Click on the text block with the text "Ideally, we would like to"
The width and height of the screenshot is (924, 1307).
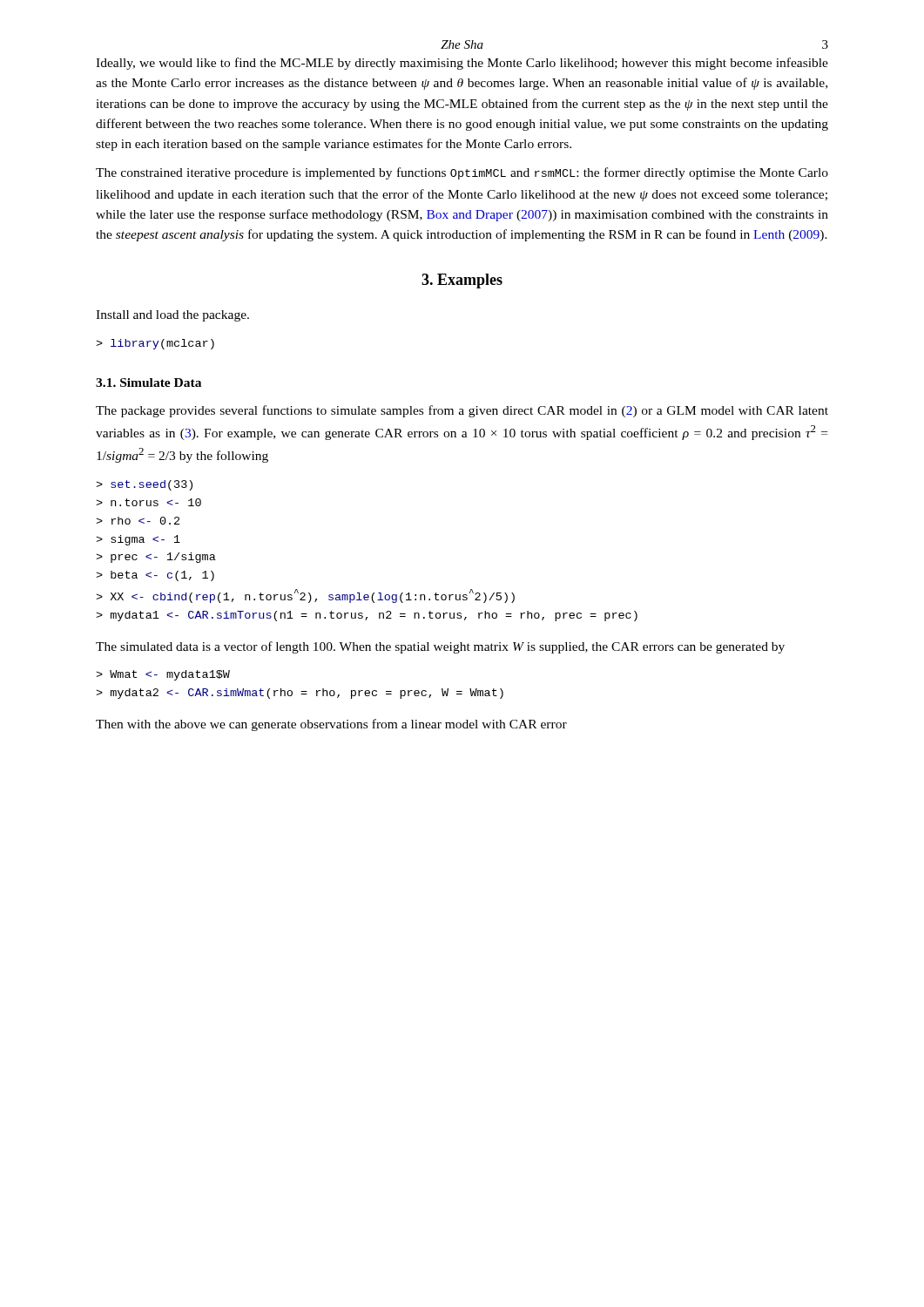click(x=462, y=103)
